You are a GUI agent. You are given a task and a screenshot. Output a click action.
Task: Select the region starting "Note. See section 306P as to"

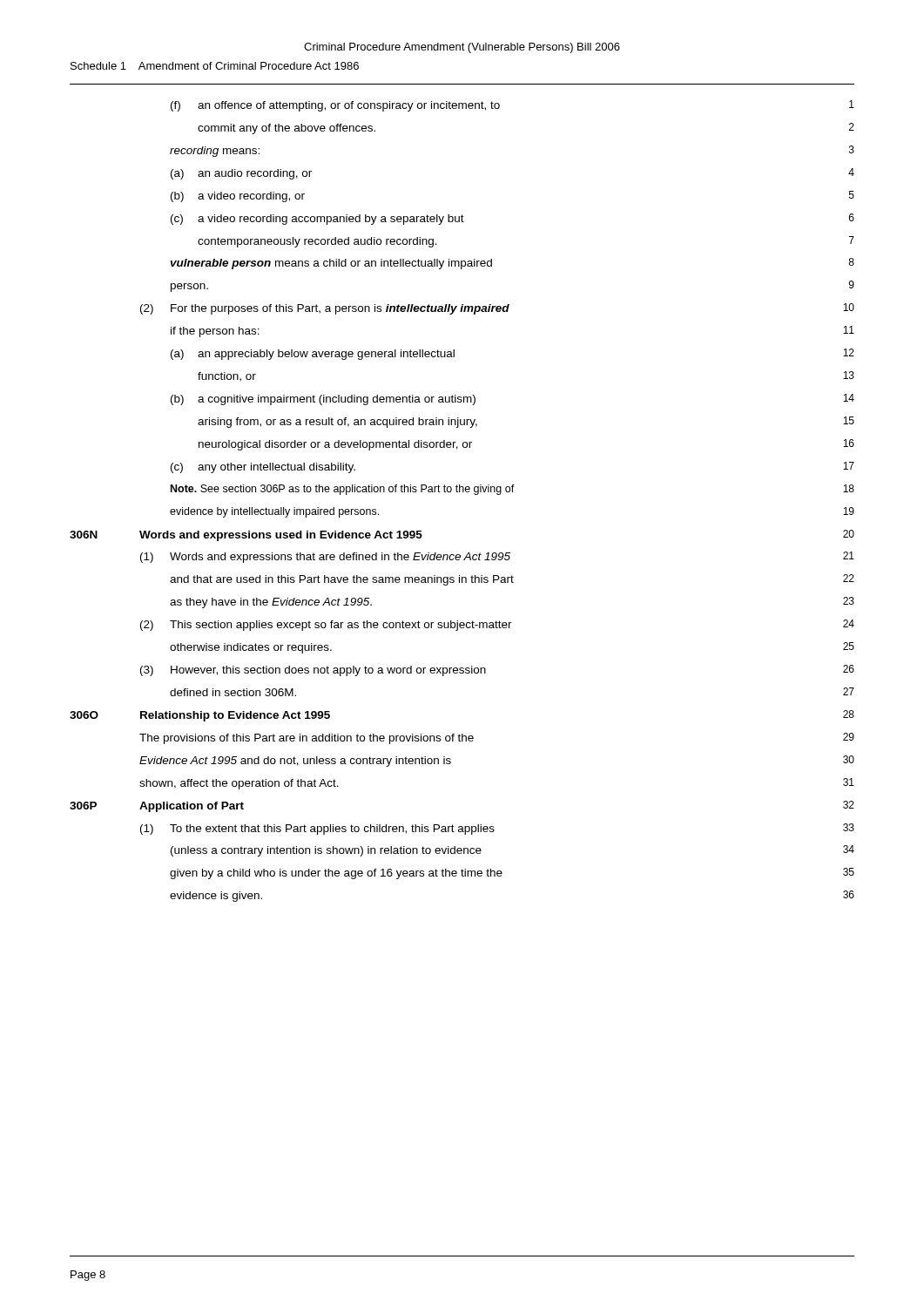(292, 501)
